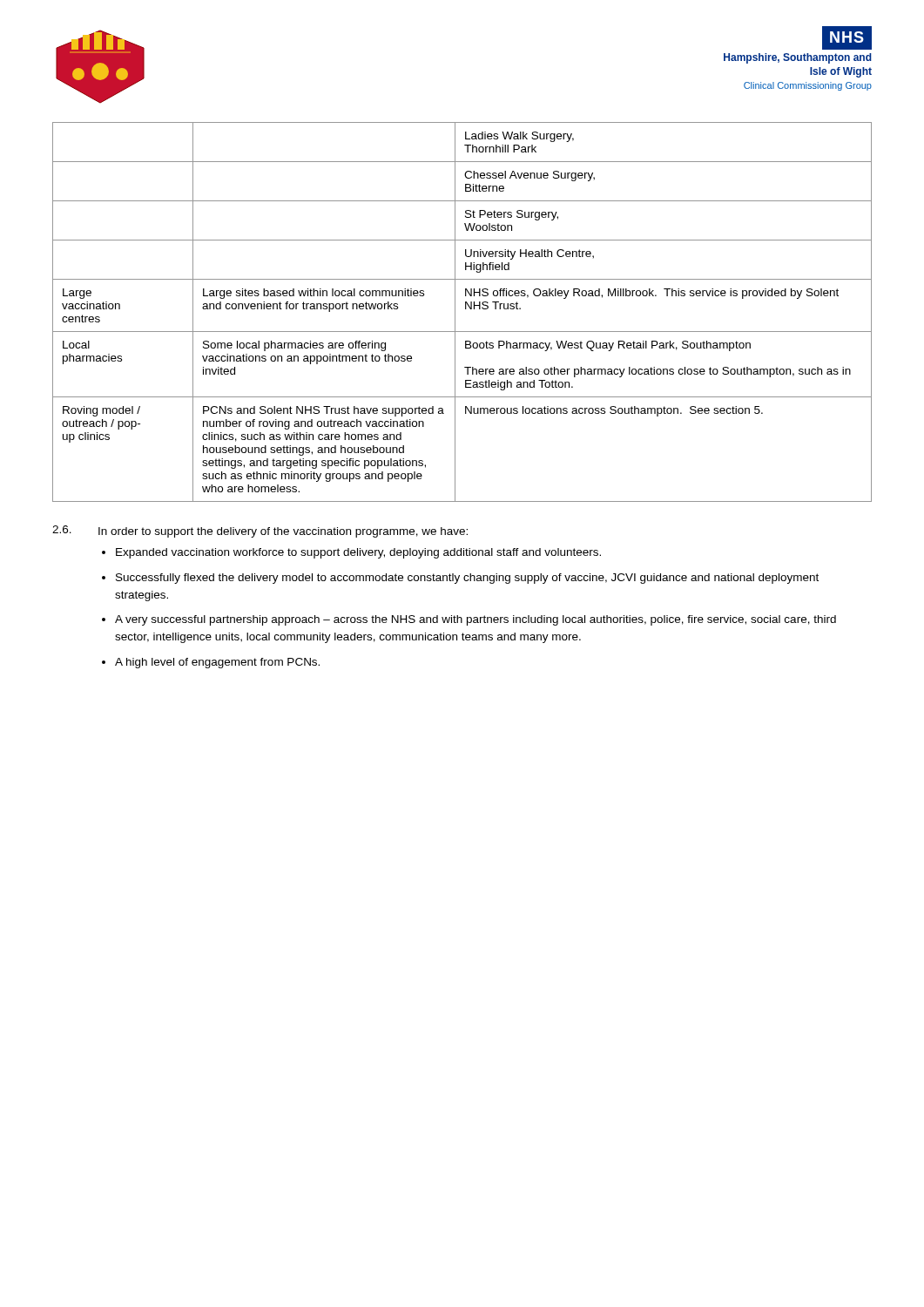Locate the block of text that opens with "A very successful"
The height and width of the screenshot is (1307, 924).
point(476,628)
